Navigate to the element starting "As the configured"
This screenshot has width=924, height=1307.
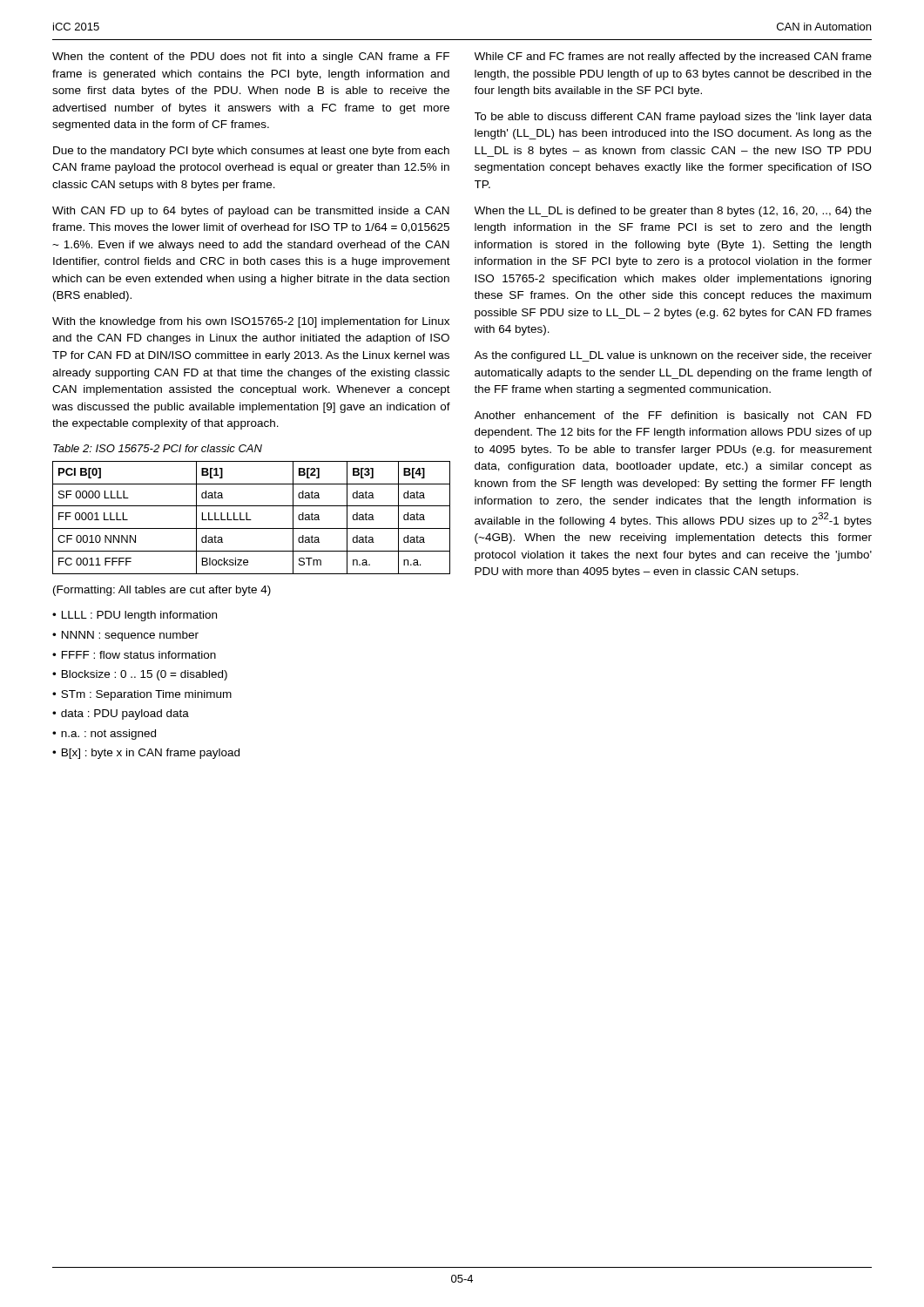tap(673, 372)
